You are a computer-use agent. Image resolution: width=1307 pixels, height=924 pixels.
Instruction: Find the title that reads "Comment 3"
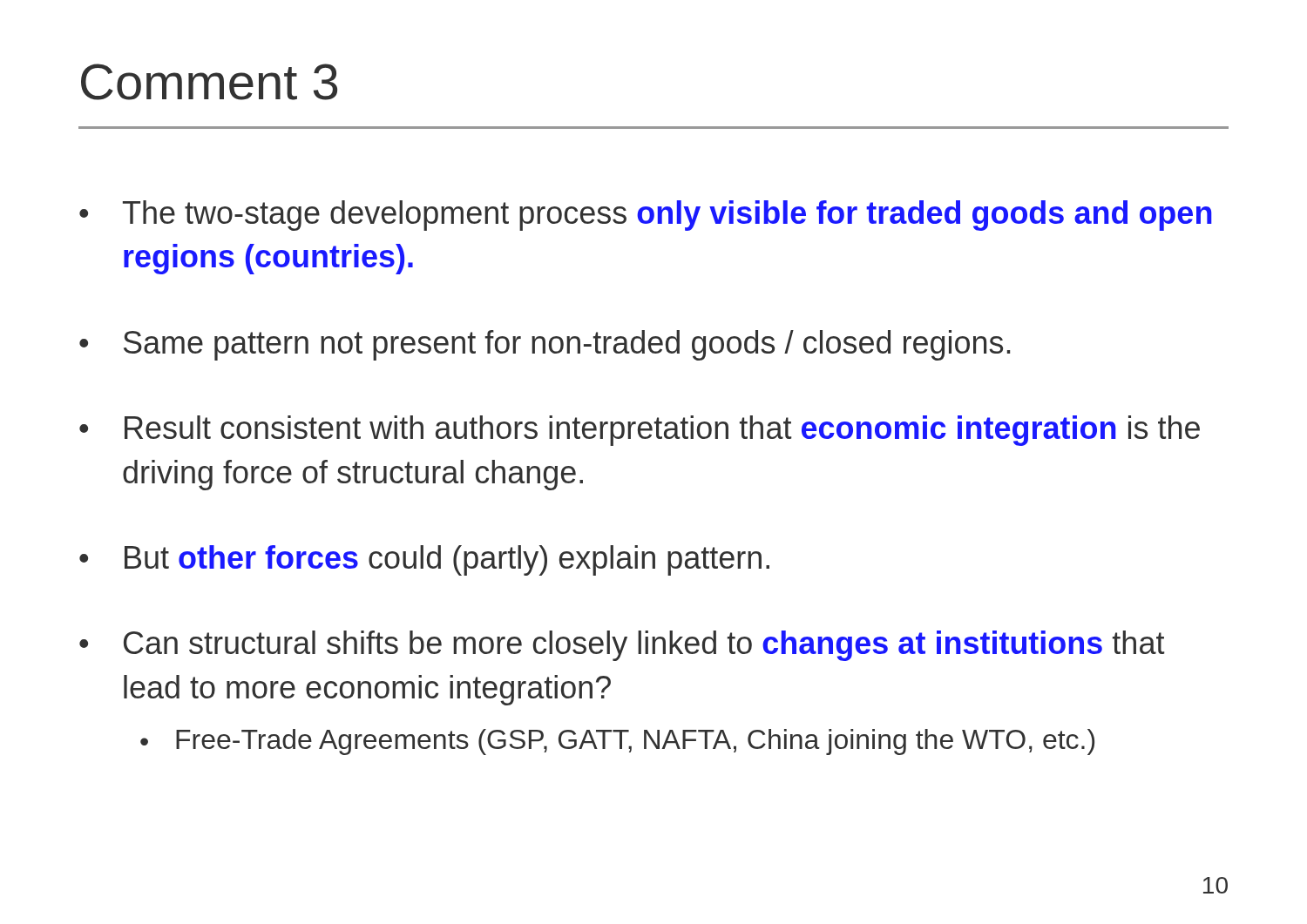pyautogui.click(x=209, y=82)
